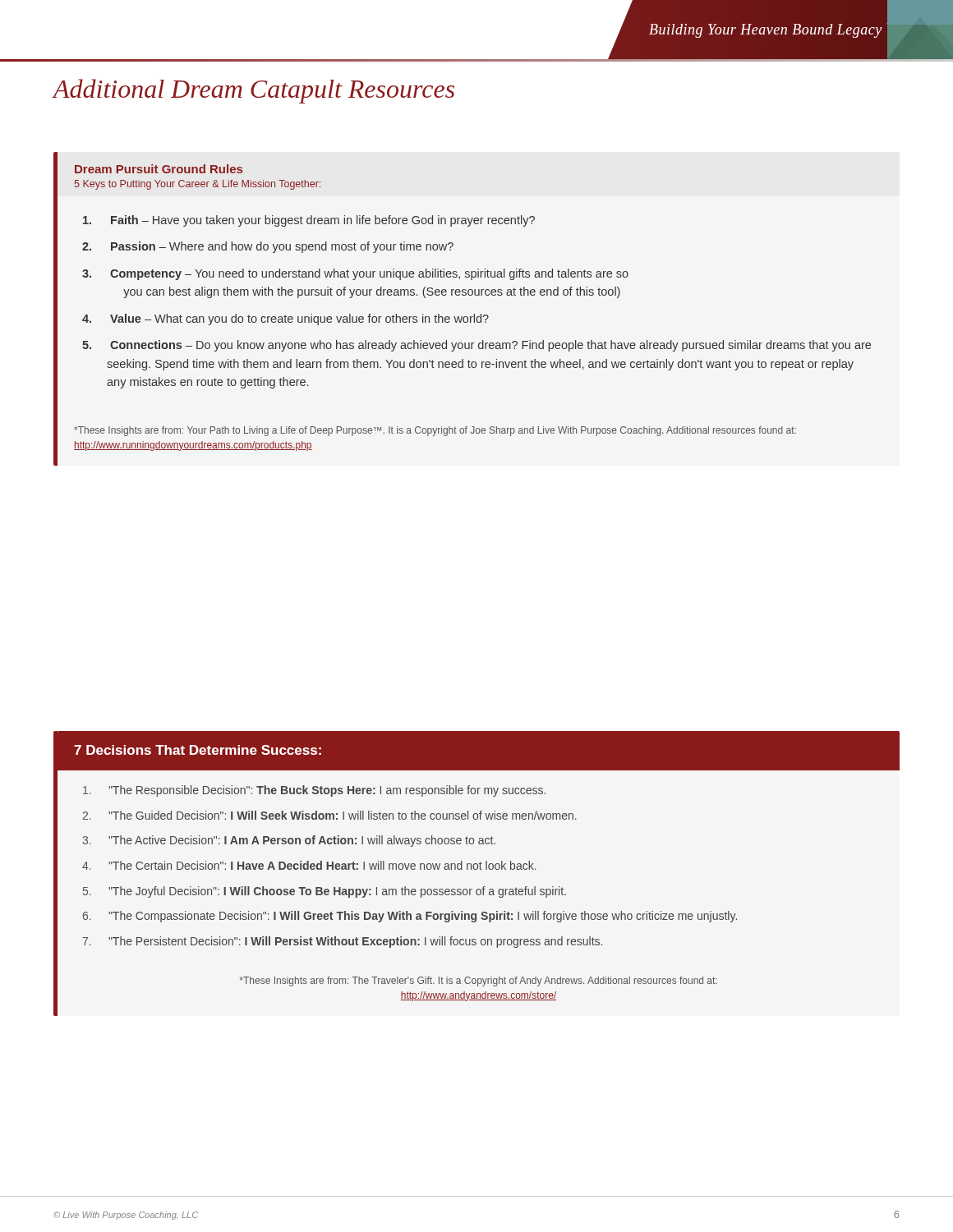
Task: Select the list item with the text "7. "The Persistent Decision":"
Action: click(479, 942)
